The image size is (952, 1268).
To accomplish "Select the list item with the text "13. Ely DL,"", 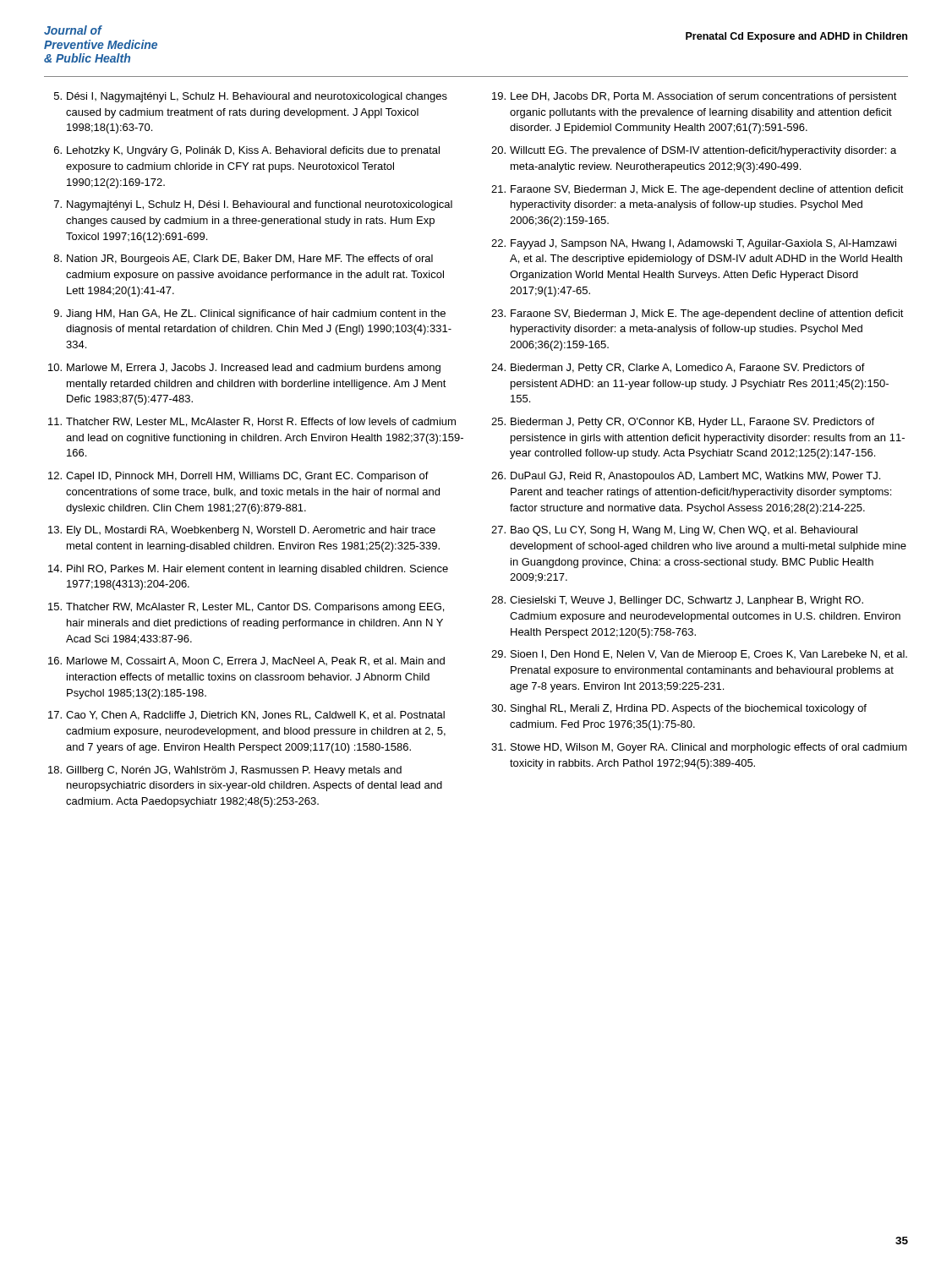I will [x=254, y=538].
